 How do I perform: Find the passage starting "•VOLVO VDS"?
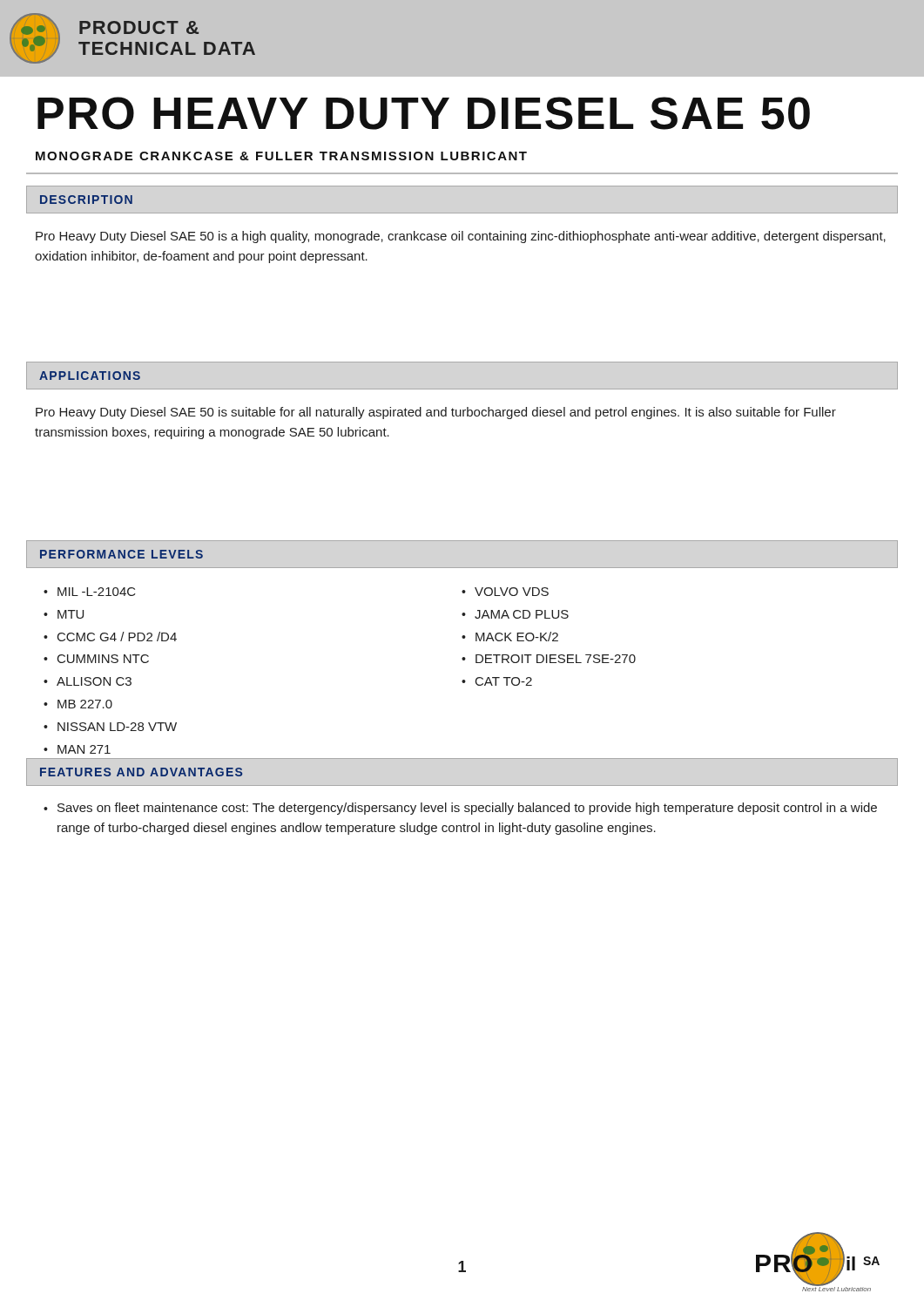point(505,592)
